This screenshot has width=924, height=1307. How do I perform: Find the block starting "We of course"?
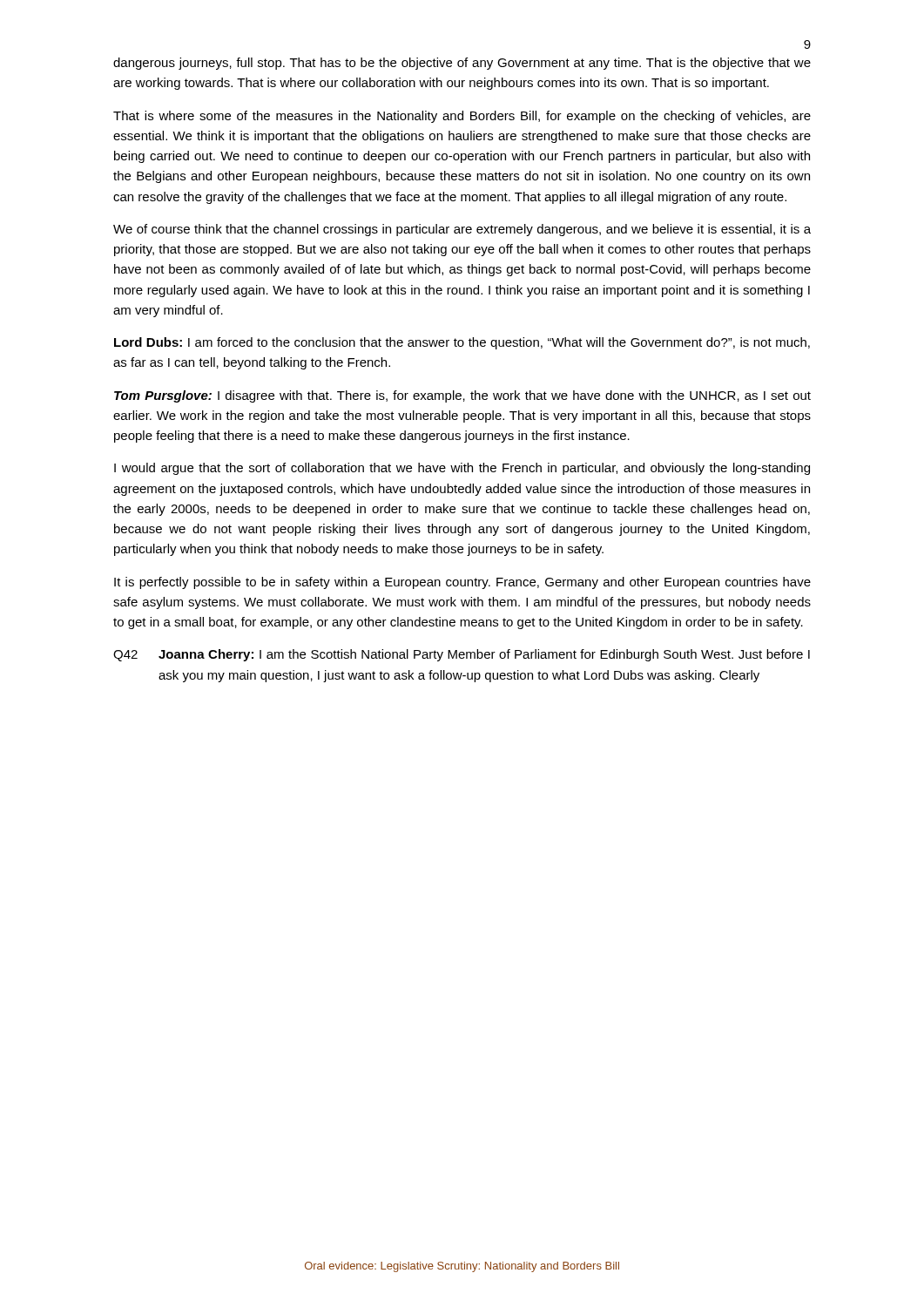click(462, 269)
